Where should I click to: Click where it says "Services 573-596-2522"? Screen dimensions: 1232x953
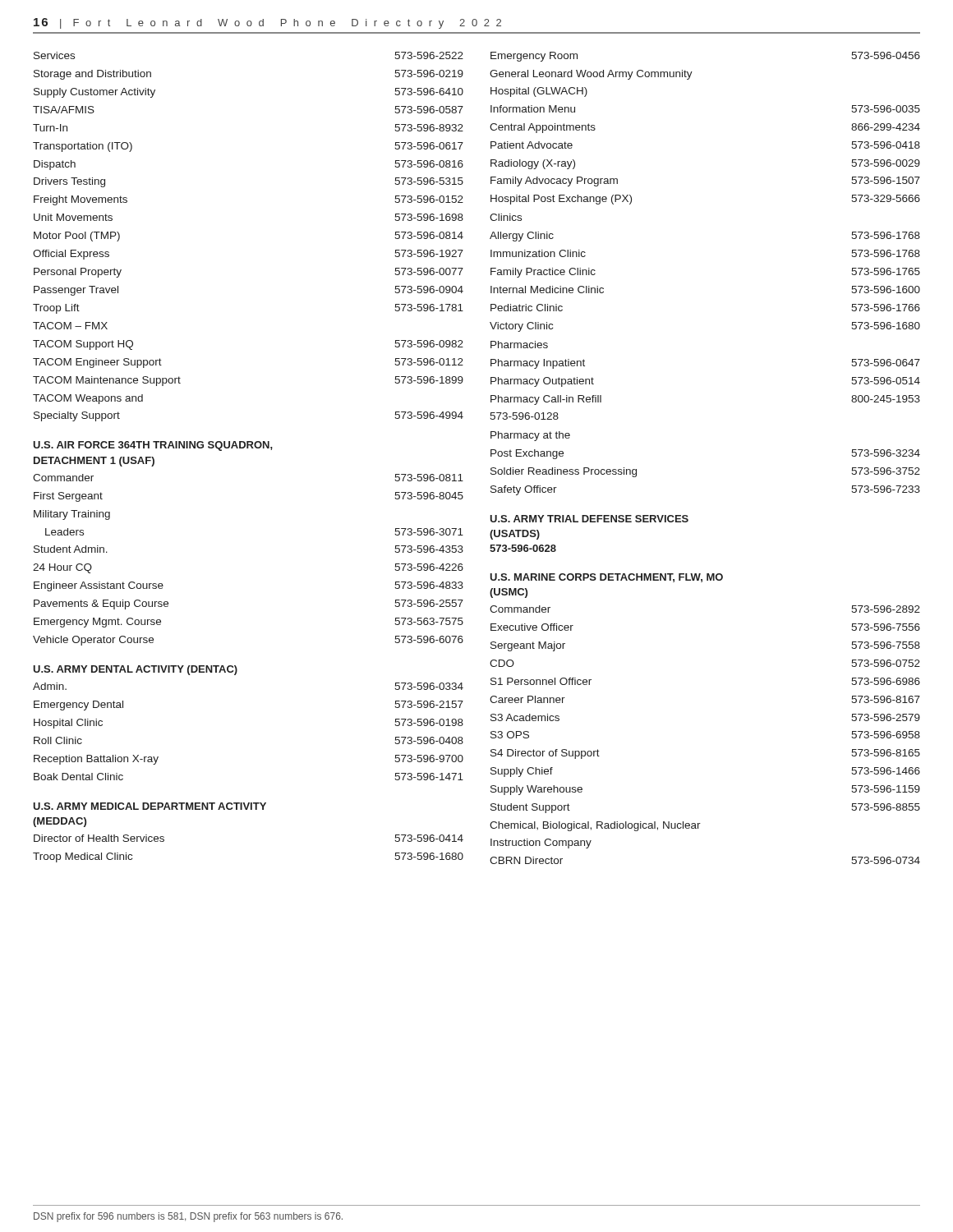(51, 55)
